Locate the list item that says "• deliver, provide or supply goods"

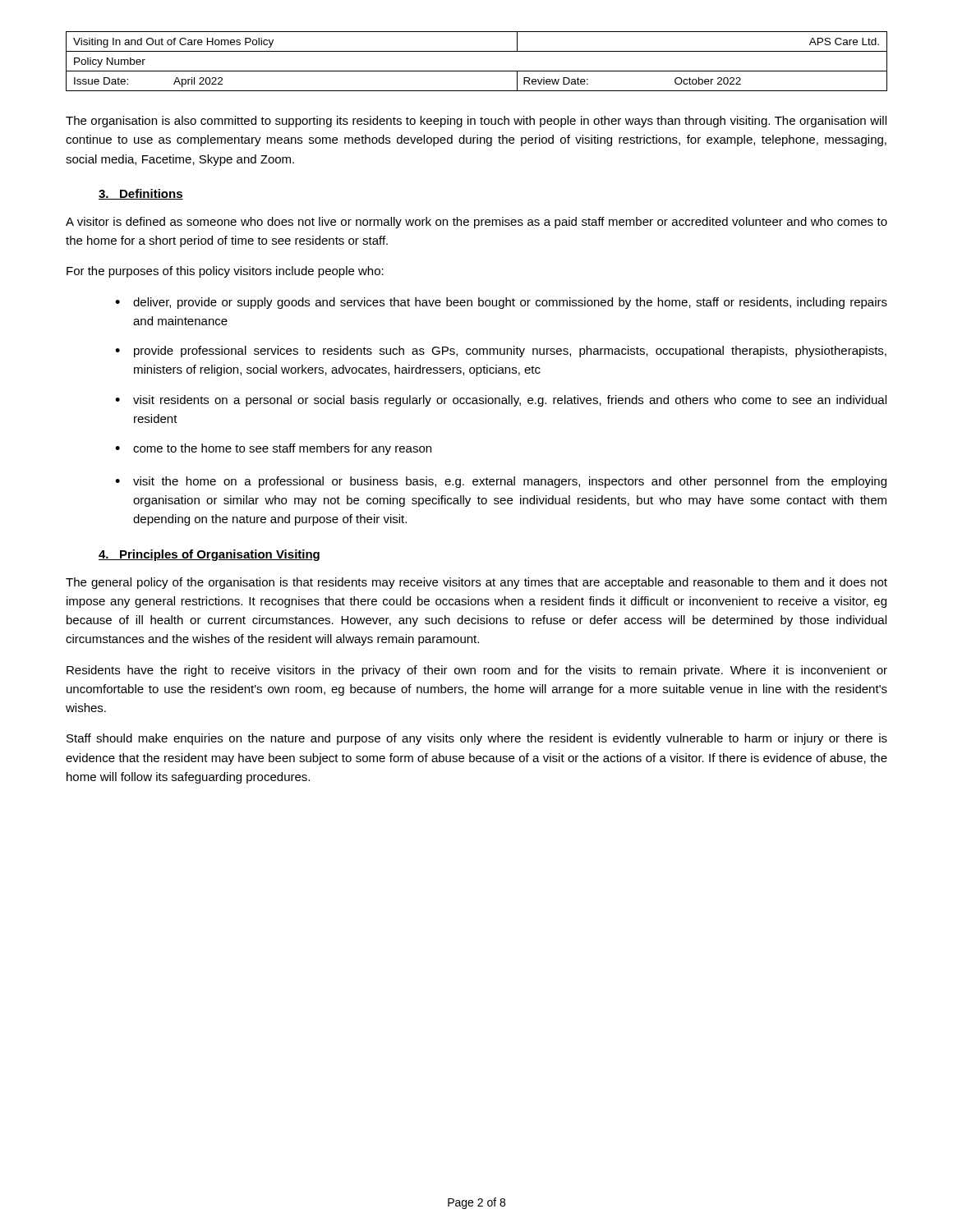pyautogui.click(x=501, y=311)
